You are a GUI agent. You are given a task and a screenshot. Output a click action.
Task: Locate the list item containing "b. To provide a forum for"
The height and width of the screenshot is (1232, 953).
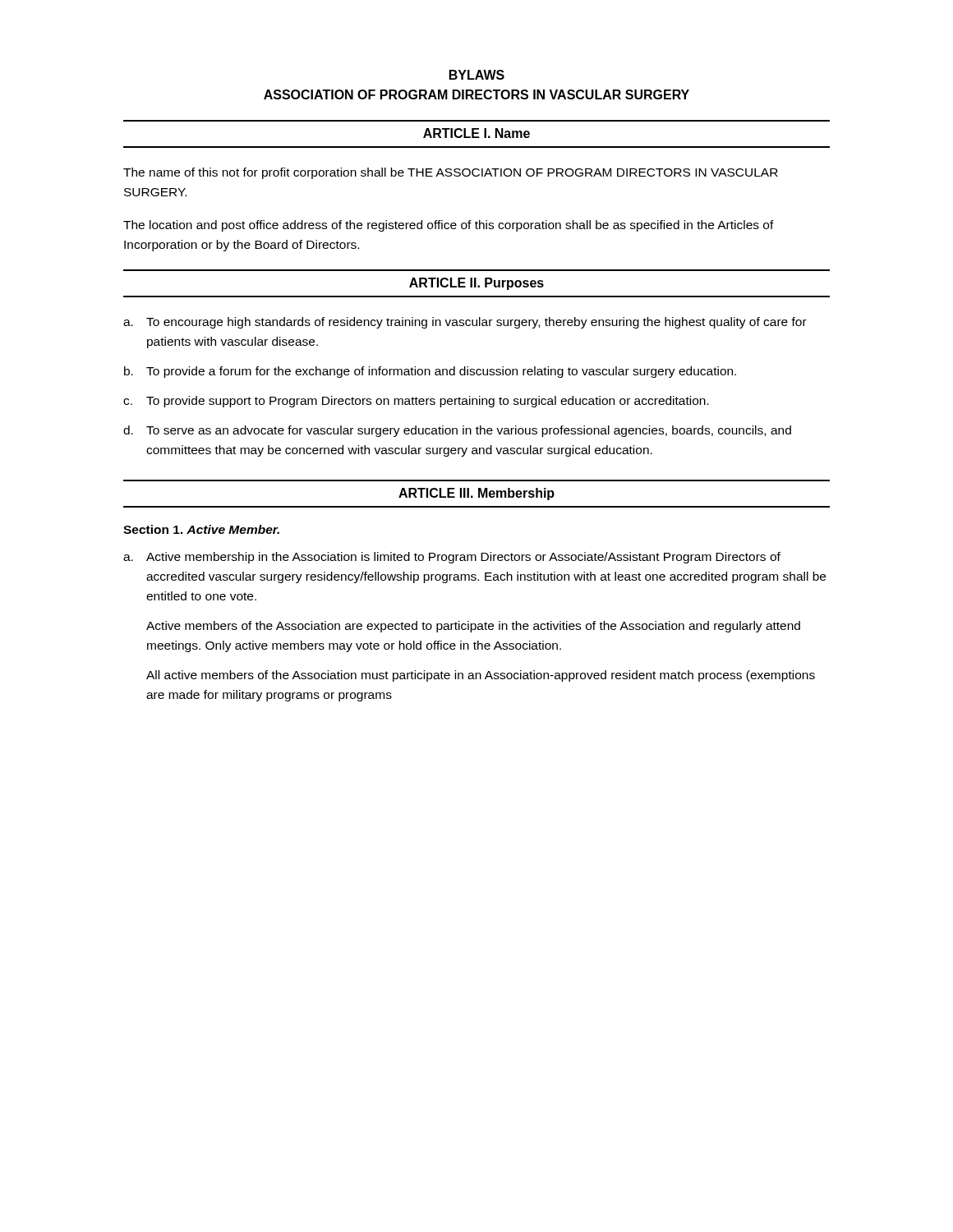(x=476, y=371)
